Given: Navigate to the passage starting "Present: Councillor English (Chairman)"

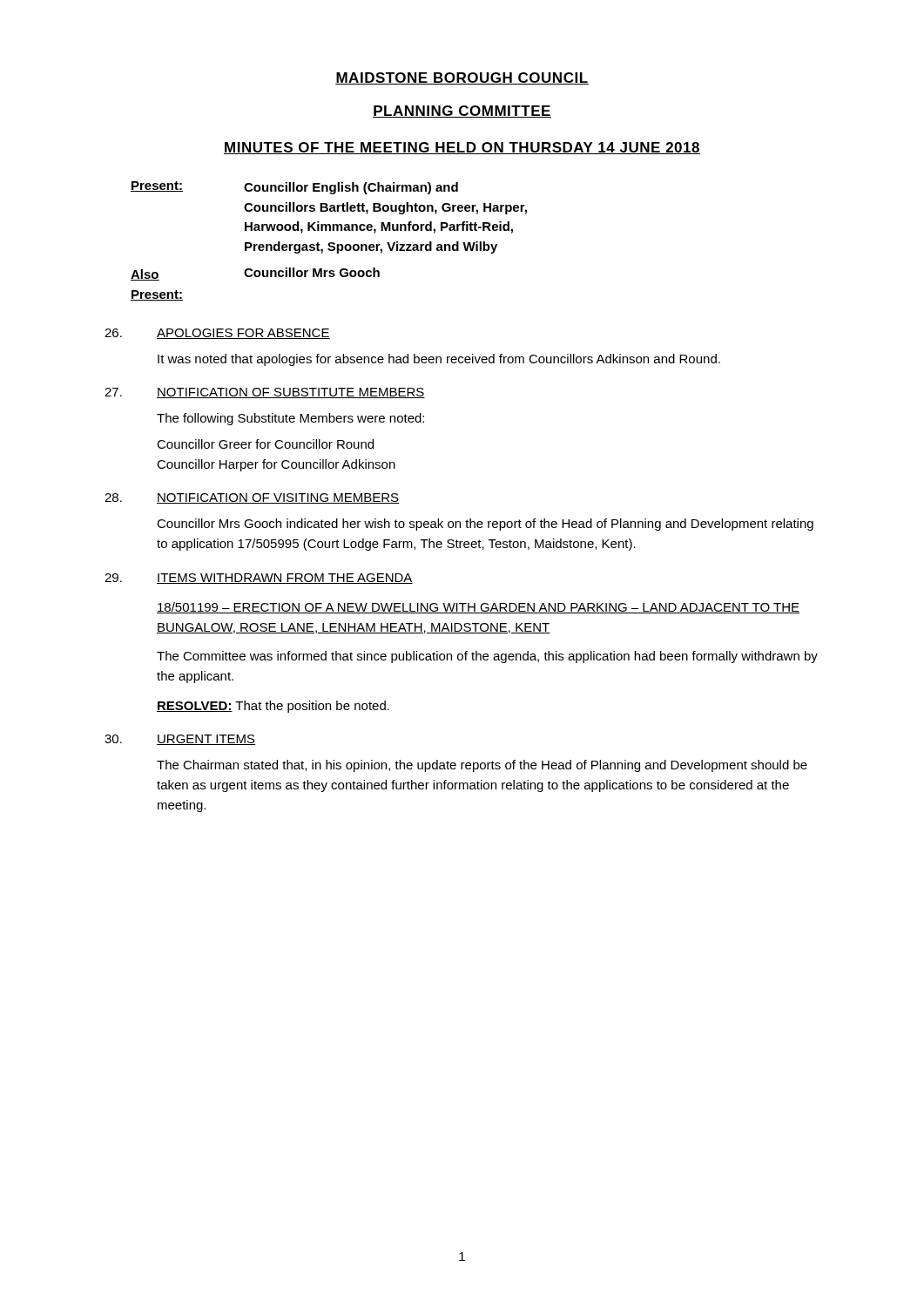Looking at the screenshot, I should pyautogui.click(x=329, y=217).
